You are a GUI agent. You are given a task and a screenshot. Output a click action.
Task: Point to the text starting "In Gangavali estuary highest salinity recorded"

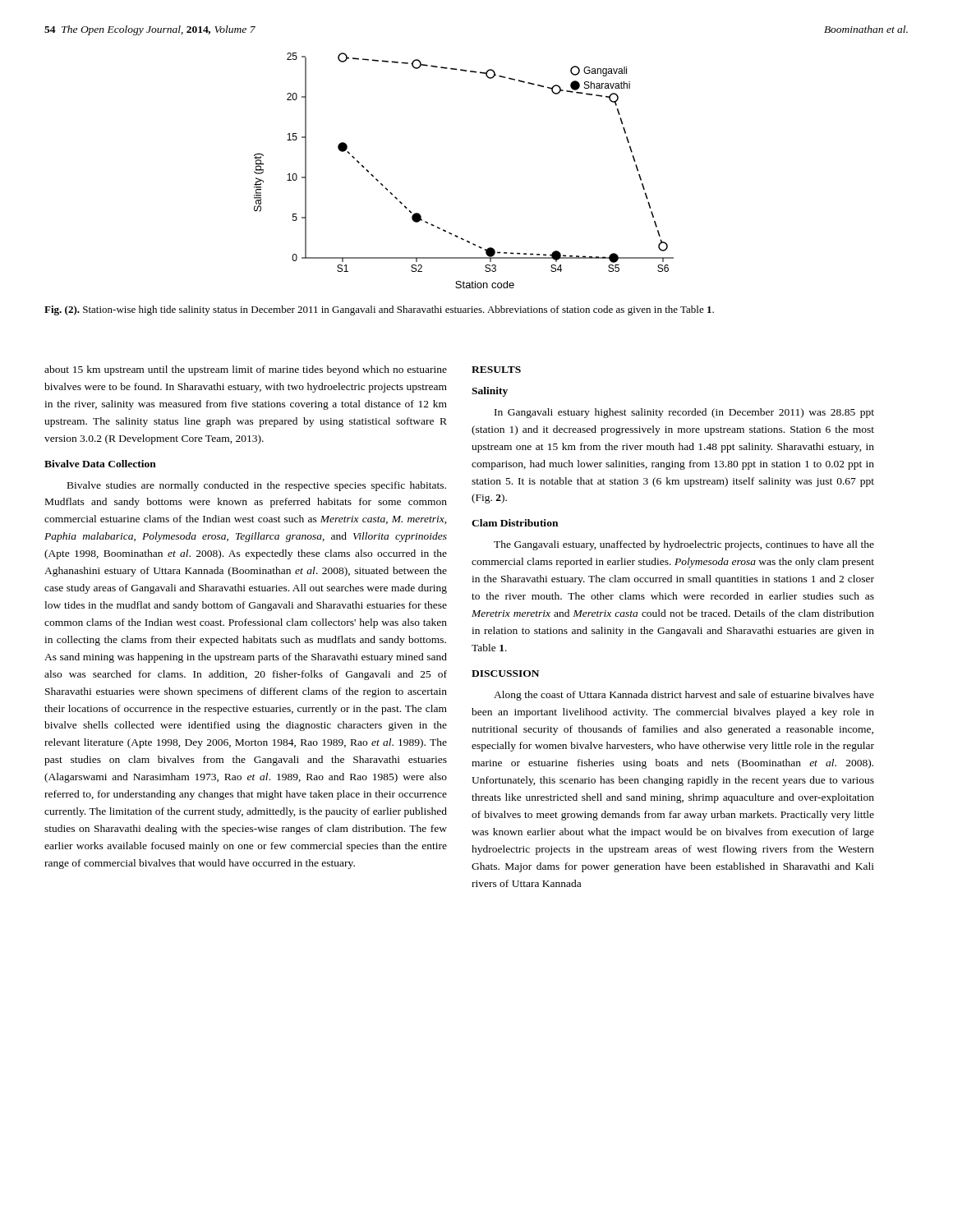pos(673,456)
